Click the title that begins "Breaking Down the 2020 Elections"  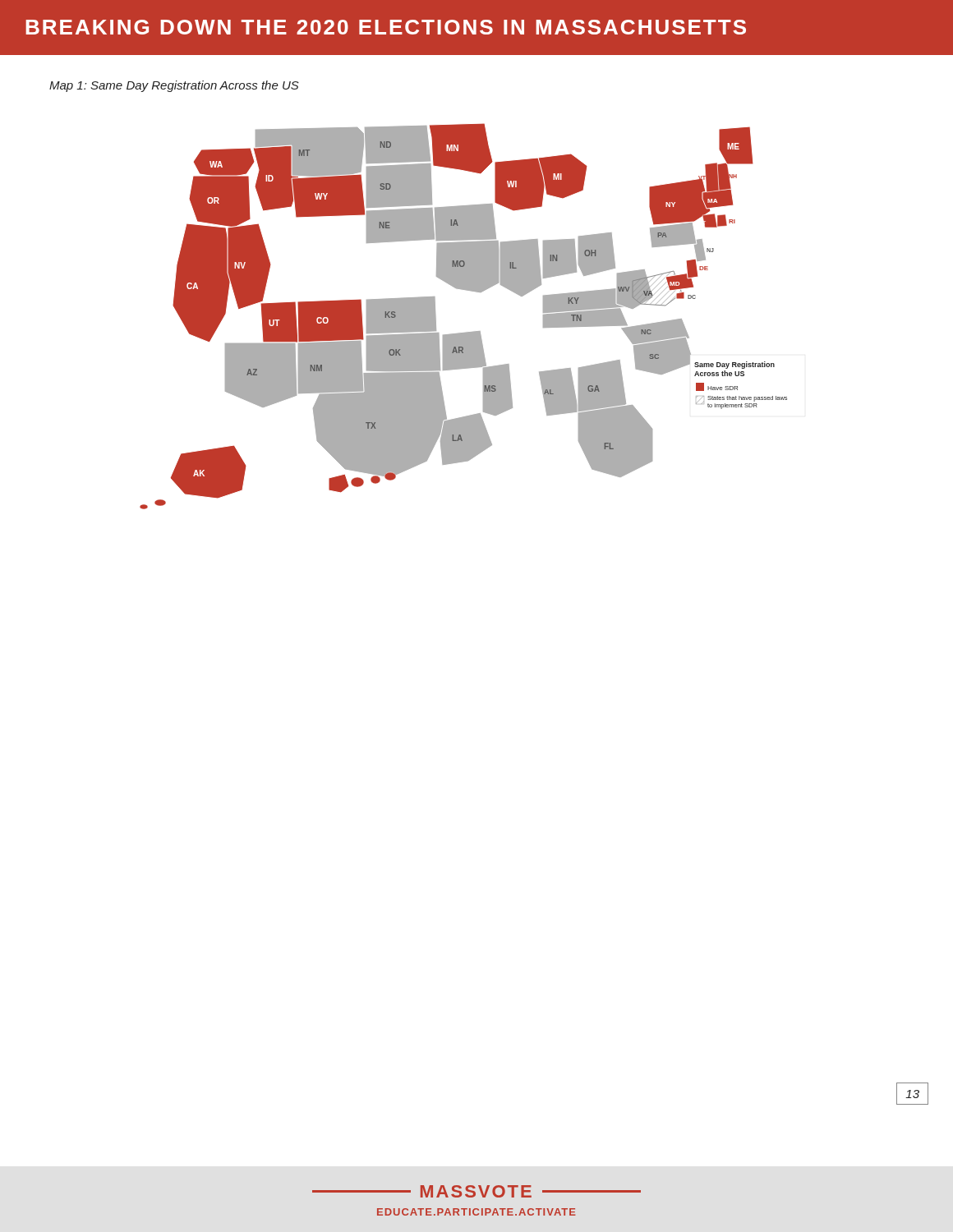tap(476, 28)
